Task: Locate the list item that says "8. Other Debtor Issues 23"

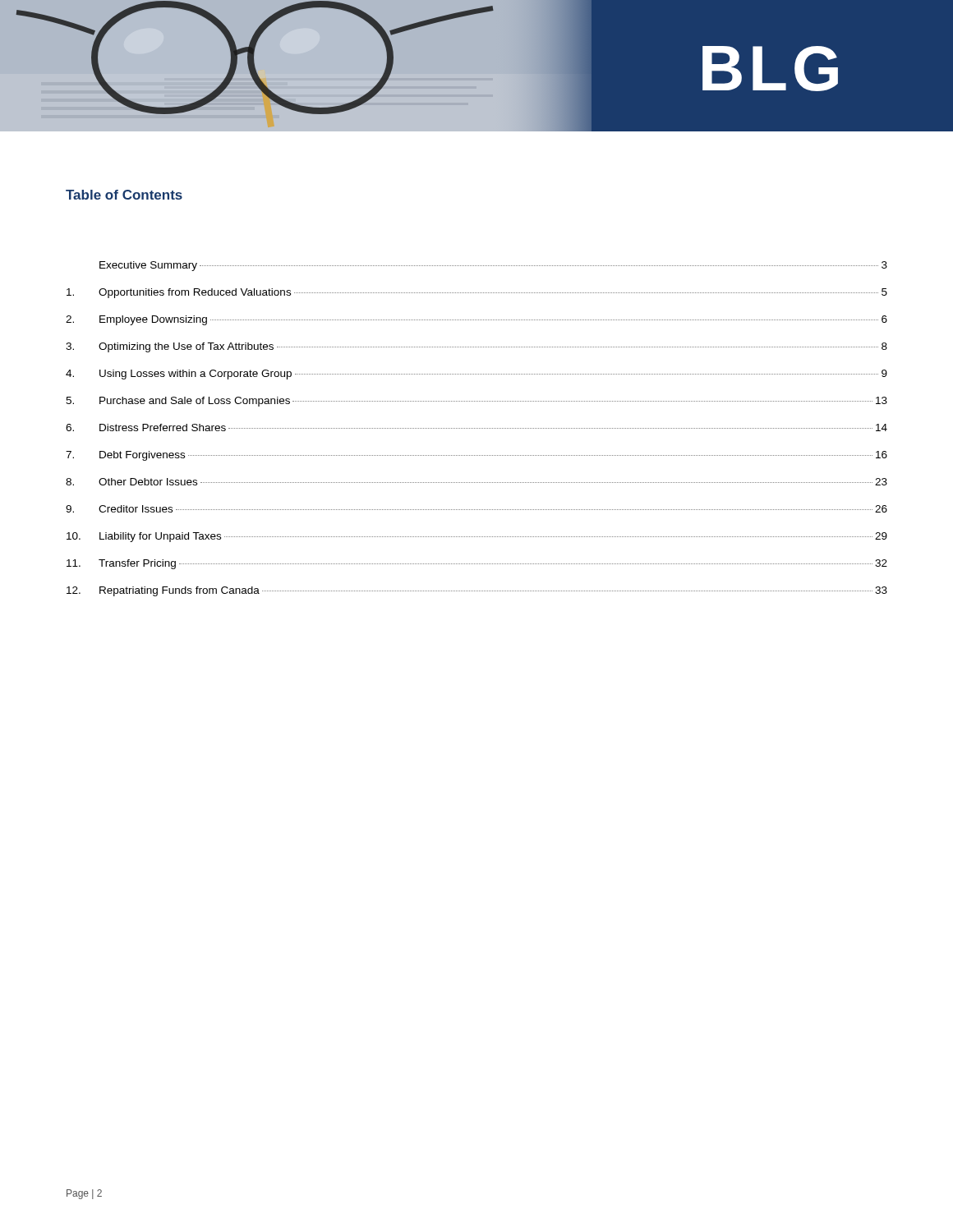Action: pyautogui.click(x=476, y=482)
